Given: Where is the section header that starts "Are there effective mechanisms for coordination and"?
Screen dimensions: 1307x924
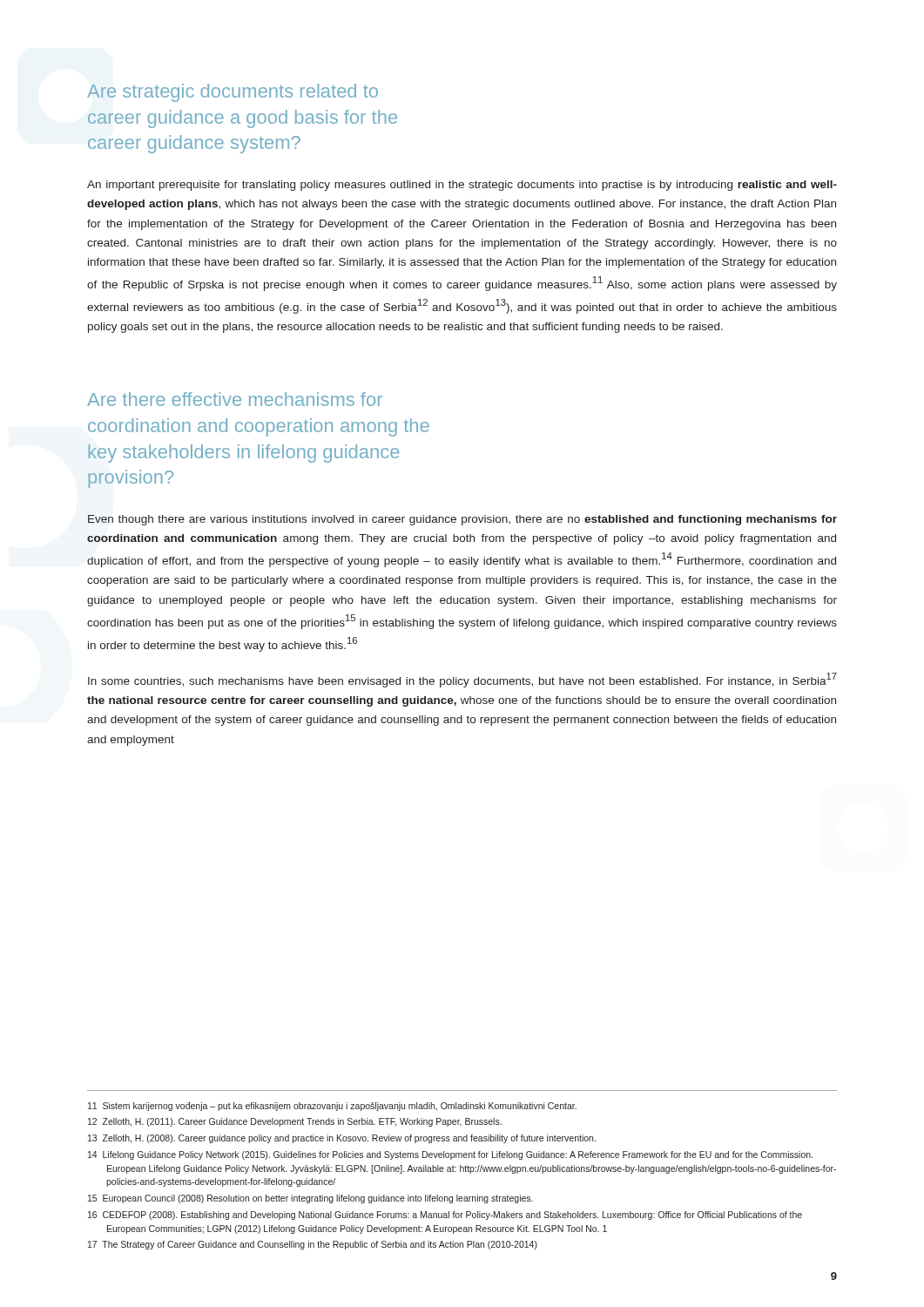Looking at the screenshot, I should (259, 438).
